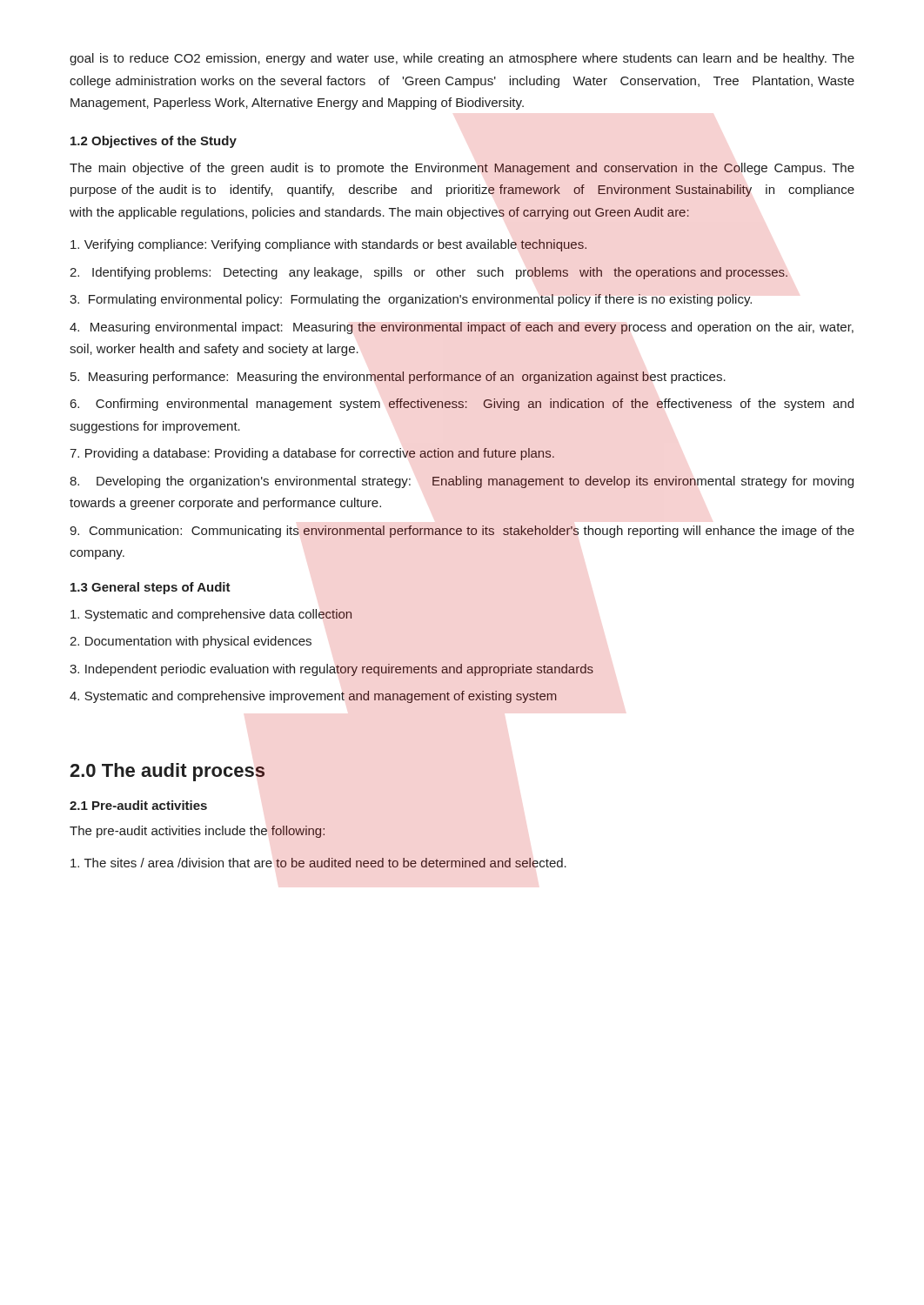Where is the passage that starts "The main objective of the green audit is"?
Screen dimensions: 1305x924
[462, 189]
